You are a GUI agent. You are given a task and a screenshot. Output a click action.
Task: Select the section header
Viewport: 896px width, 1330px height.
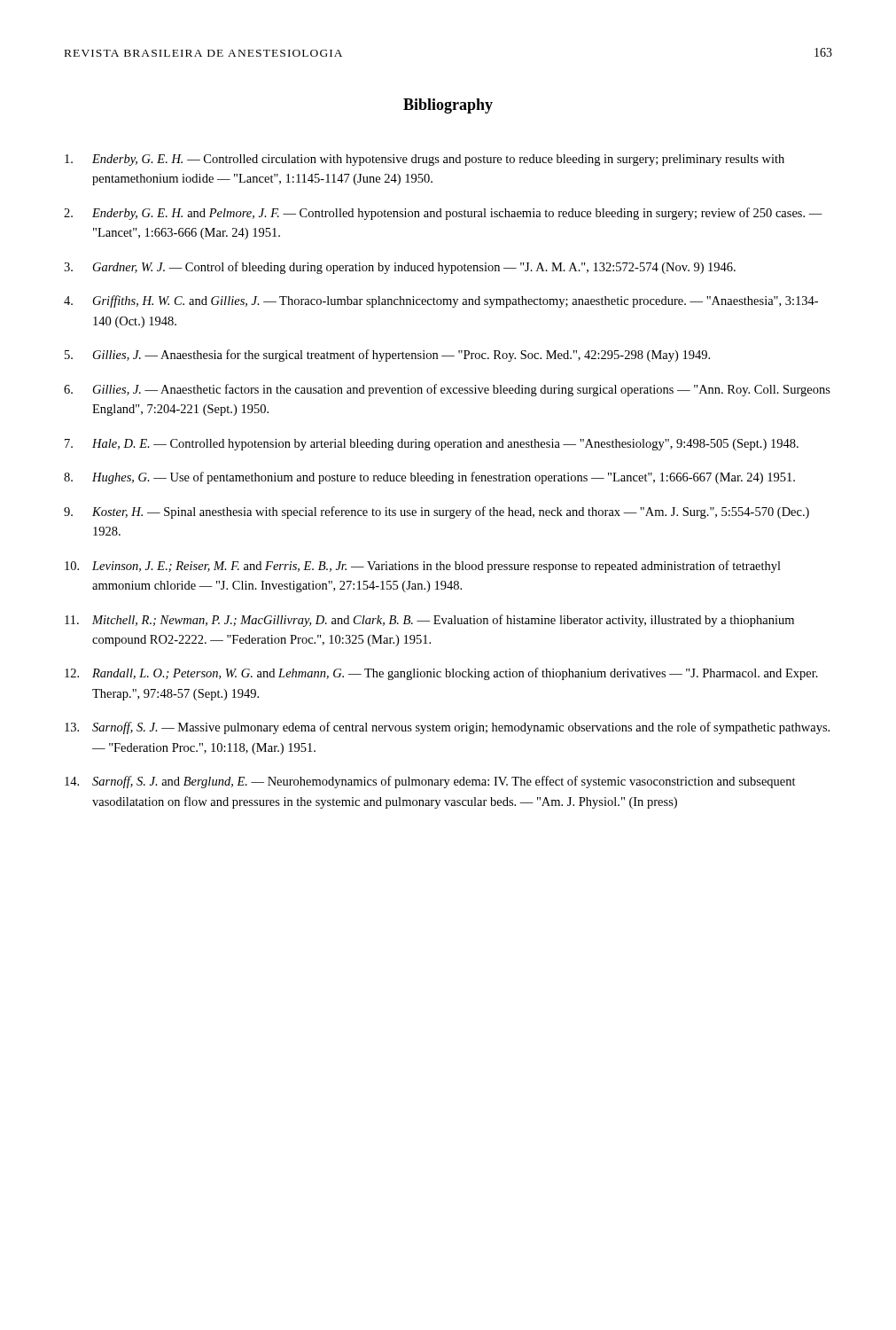(448, 105)
